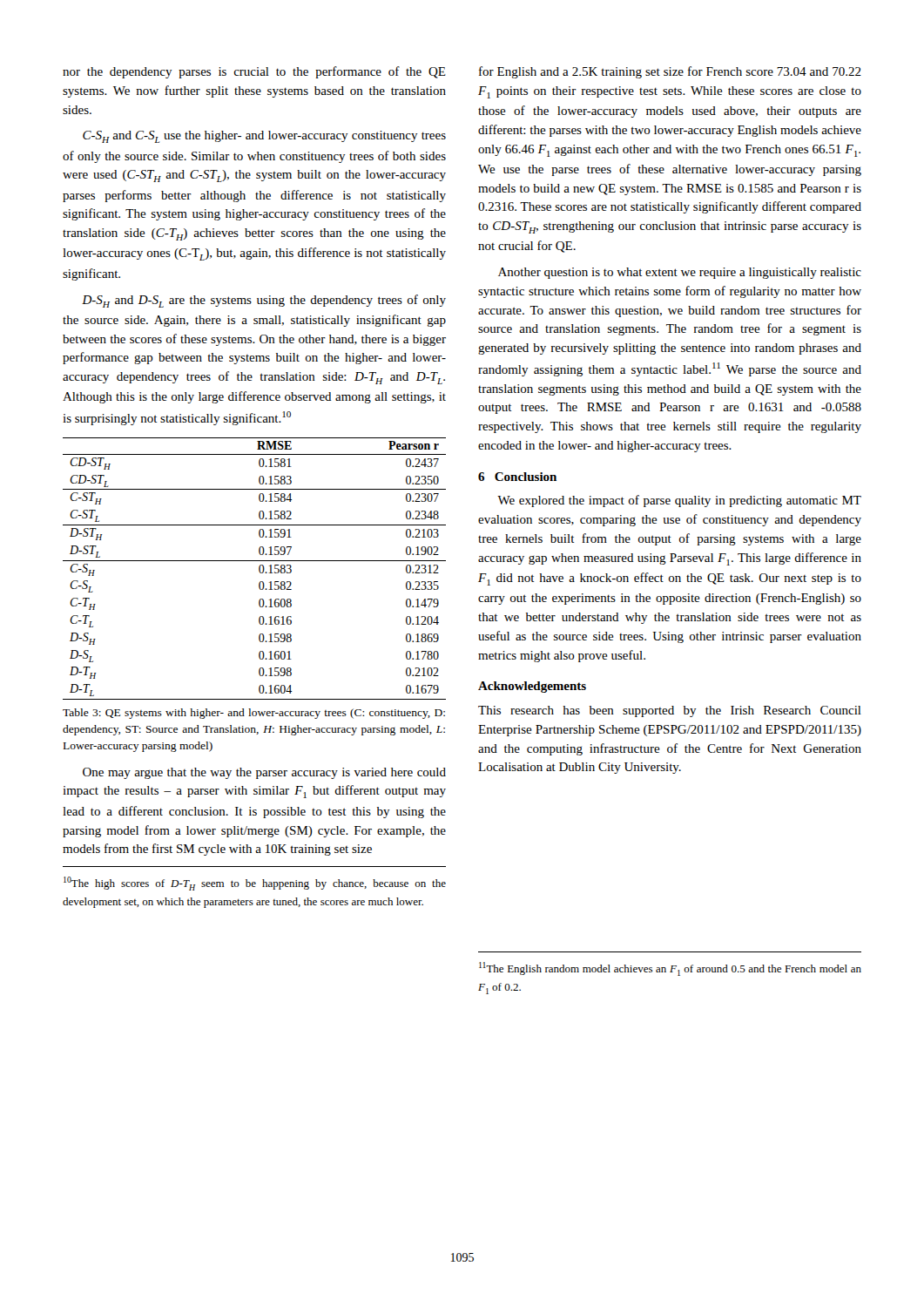Find the text starting "We explored the"
This screenshot has width=924, height=1307.
pyautogui.click(x=670, y=578)
